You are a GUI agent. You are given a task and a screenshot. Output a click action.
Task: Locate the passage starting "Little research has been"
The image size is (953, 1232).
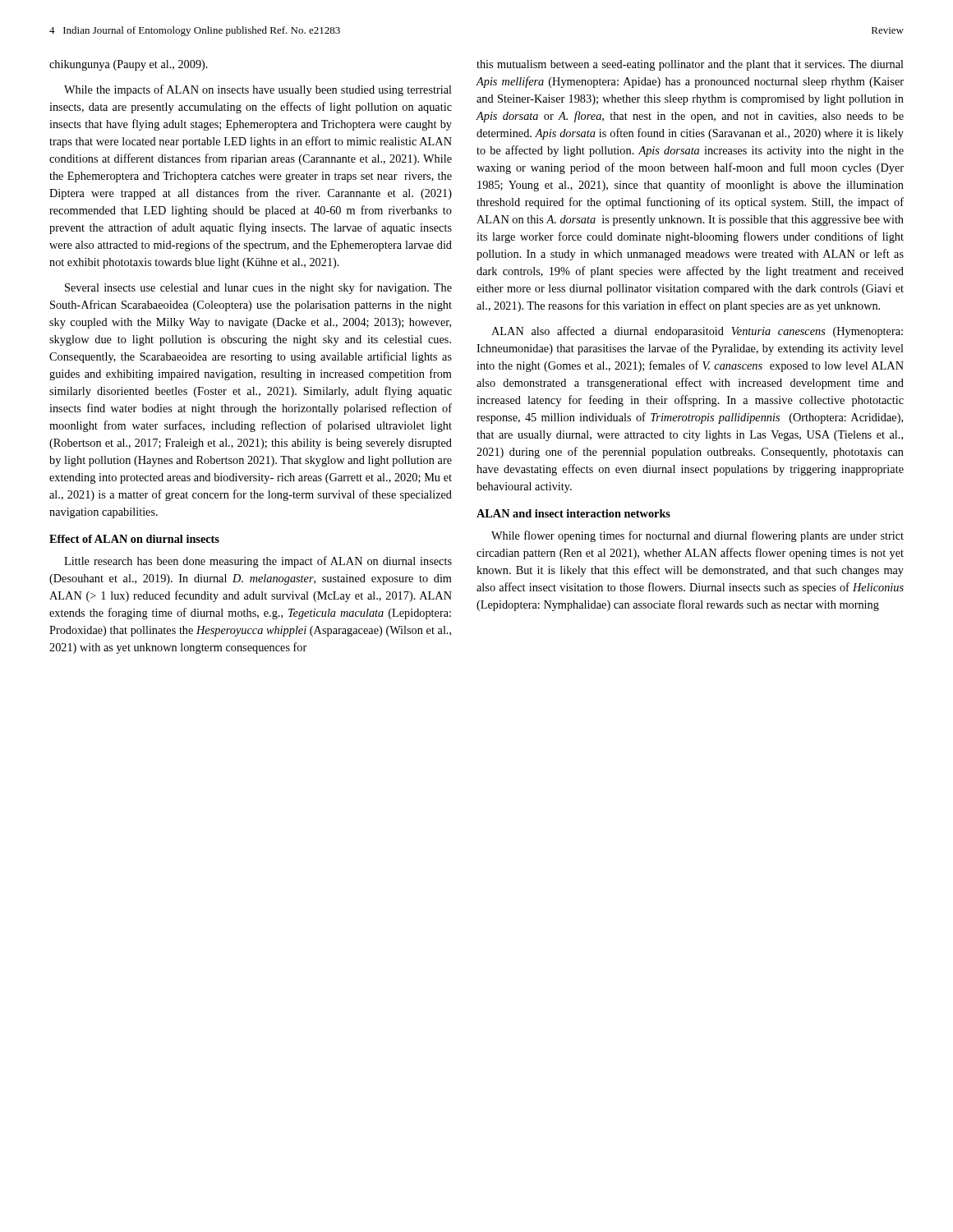tap(251, 605)
